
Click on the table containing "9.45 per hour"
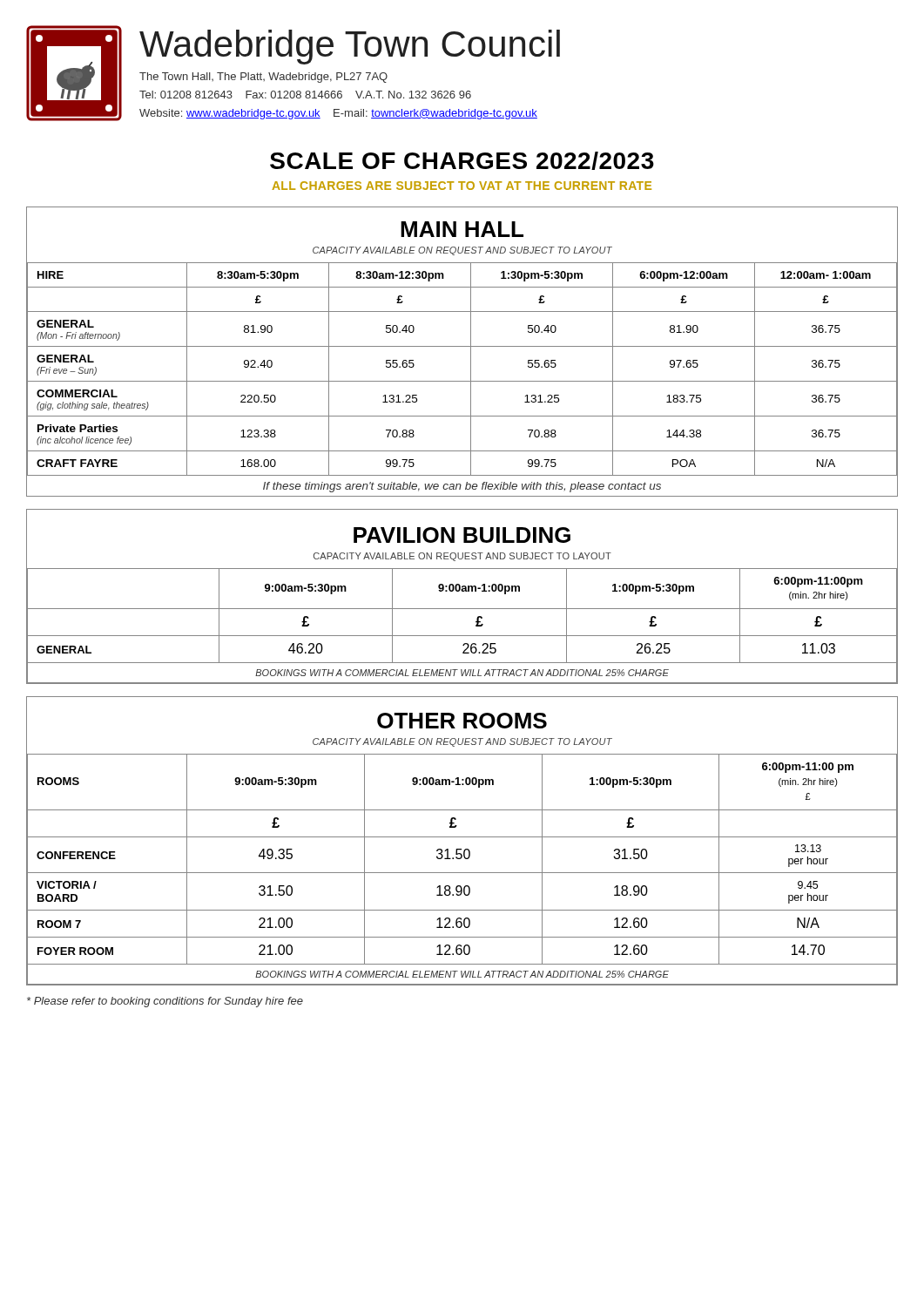pyautogui.click(x=462, y=869)
